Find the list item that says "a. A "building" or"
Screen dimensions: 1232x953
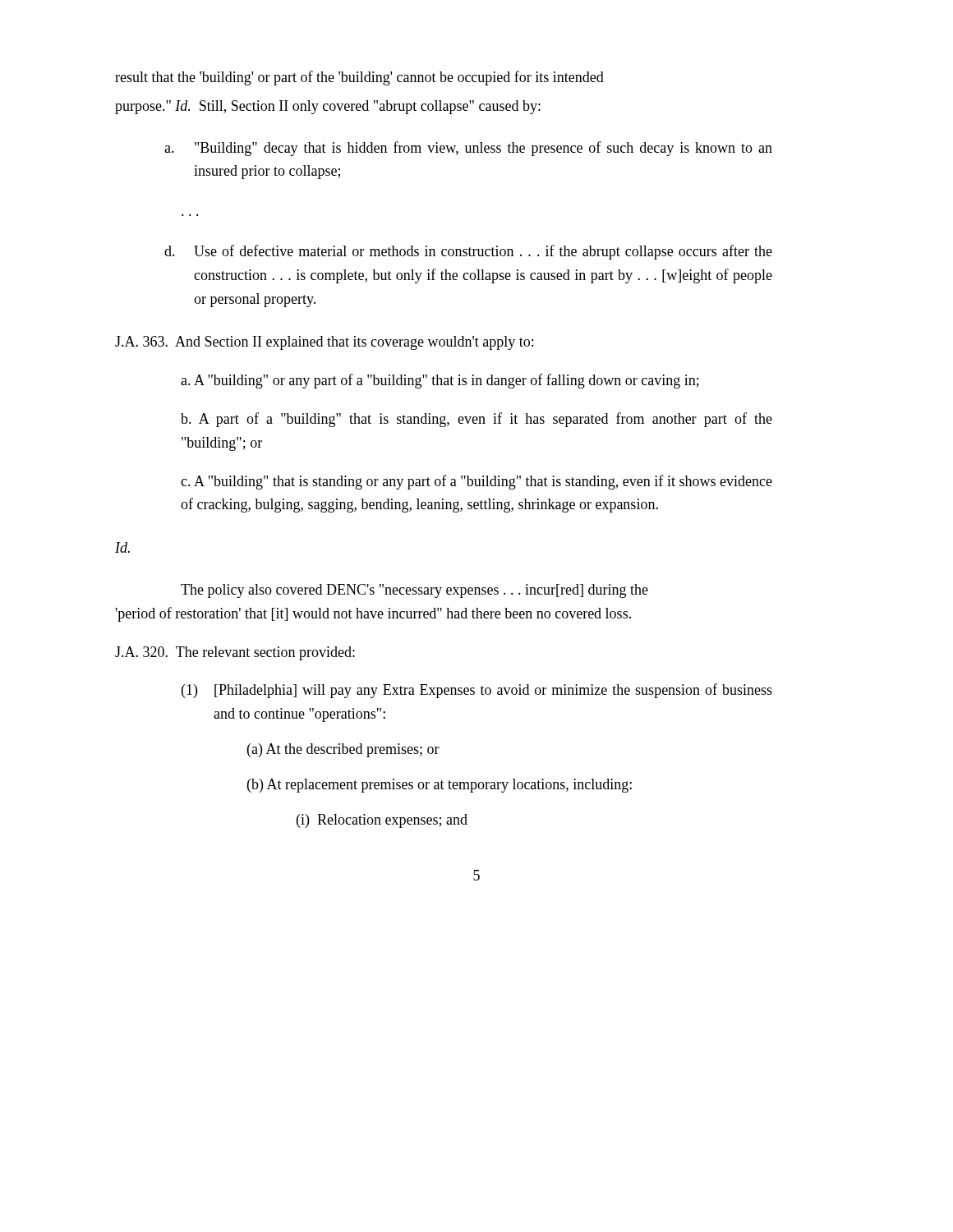440,380
